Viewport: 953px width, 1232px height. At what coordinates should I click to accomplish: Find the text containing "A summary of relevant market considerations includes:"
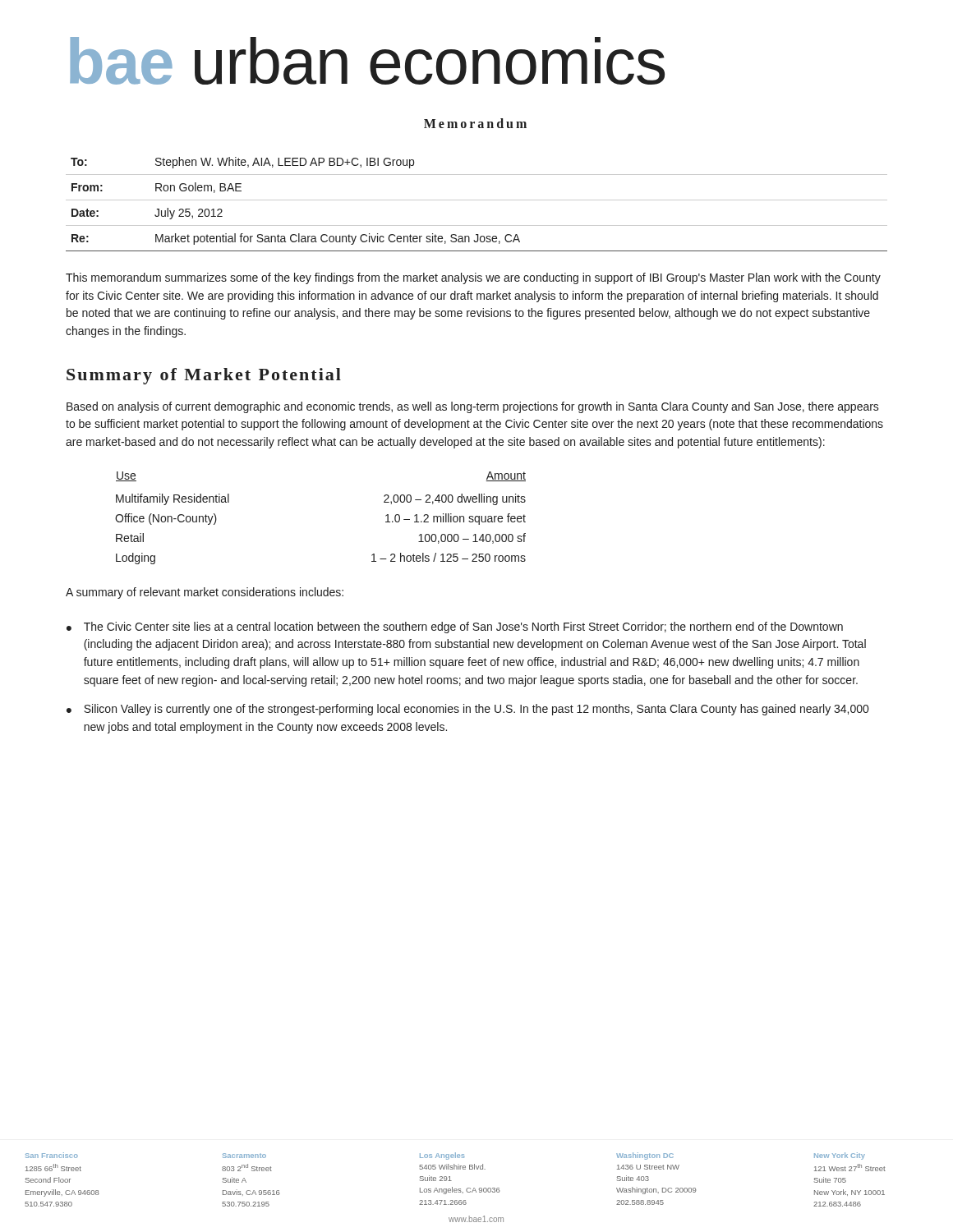click(205, 592)
